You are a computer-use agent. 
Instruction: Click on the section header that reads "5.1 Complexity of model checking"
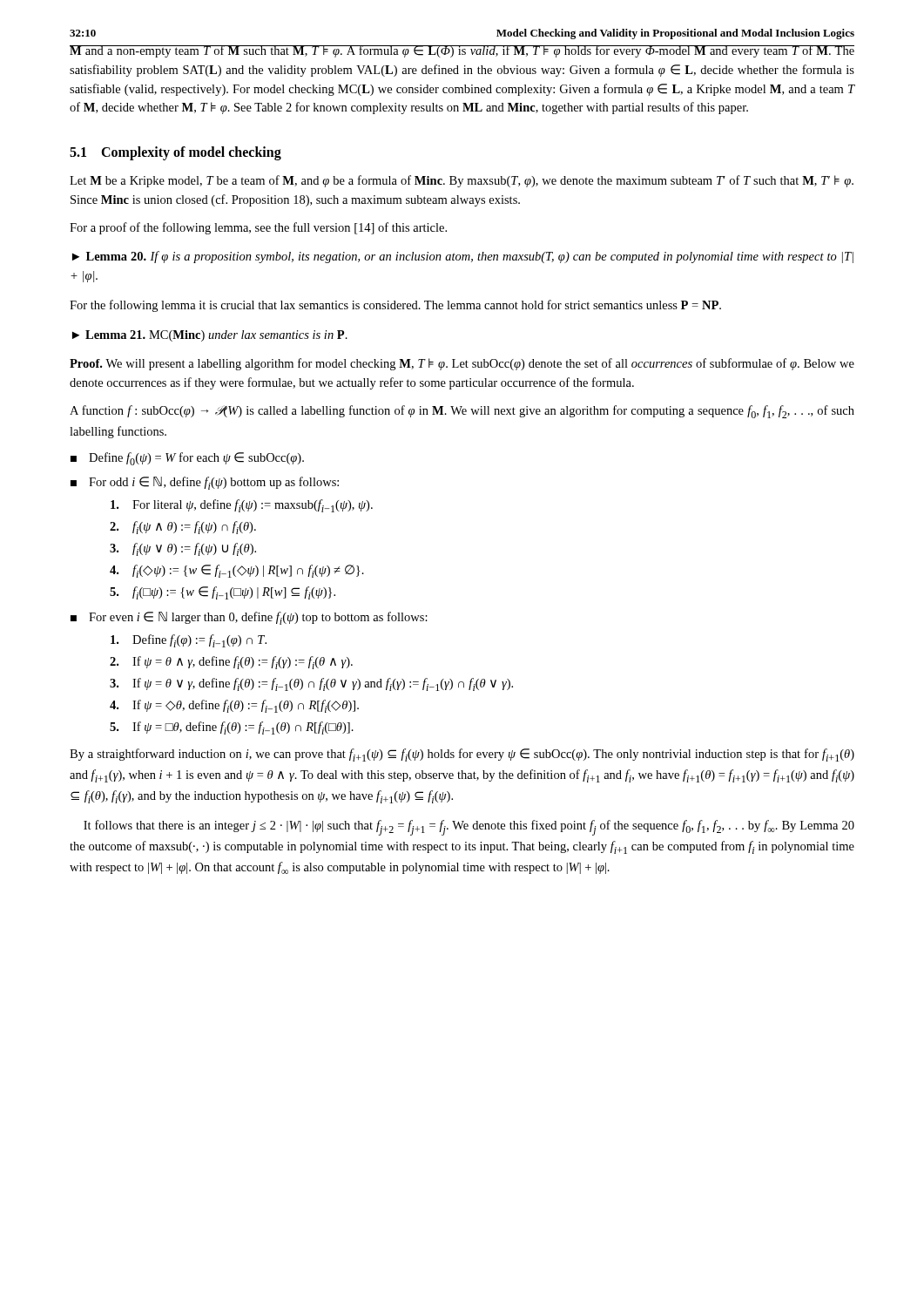tap(175, 152)
